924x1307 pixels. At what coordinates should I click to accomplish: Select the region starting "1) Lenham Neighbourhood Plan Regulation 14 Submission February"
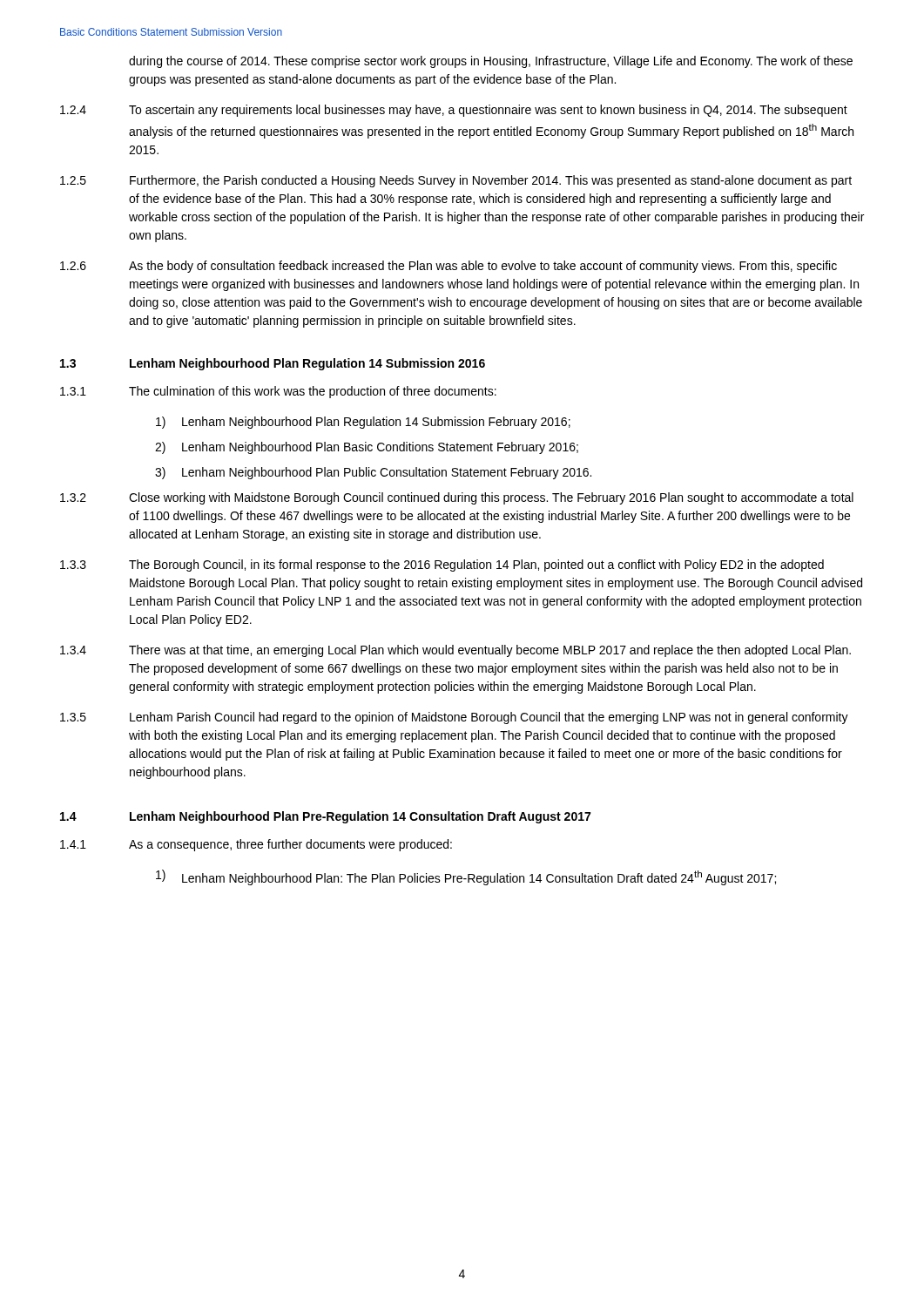pos(510,422)
